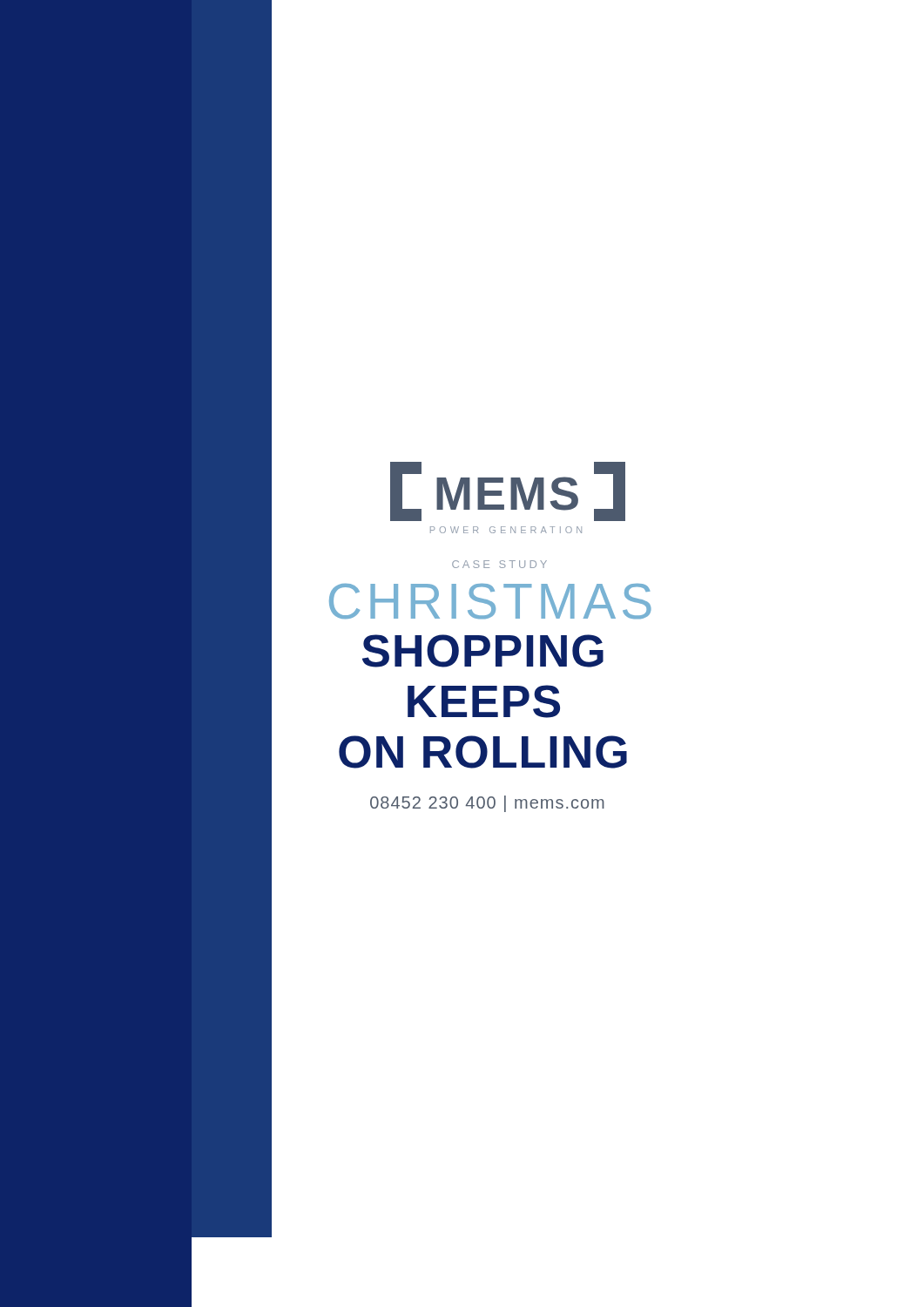924x1307 pixels.
Task: Select the logo
Action: tap(508, 502)
